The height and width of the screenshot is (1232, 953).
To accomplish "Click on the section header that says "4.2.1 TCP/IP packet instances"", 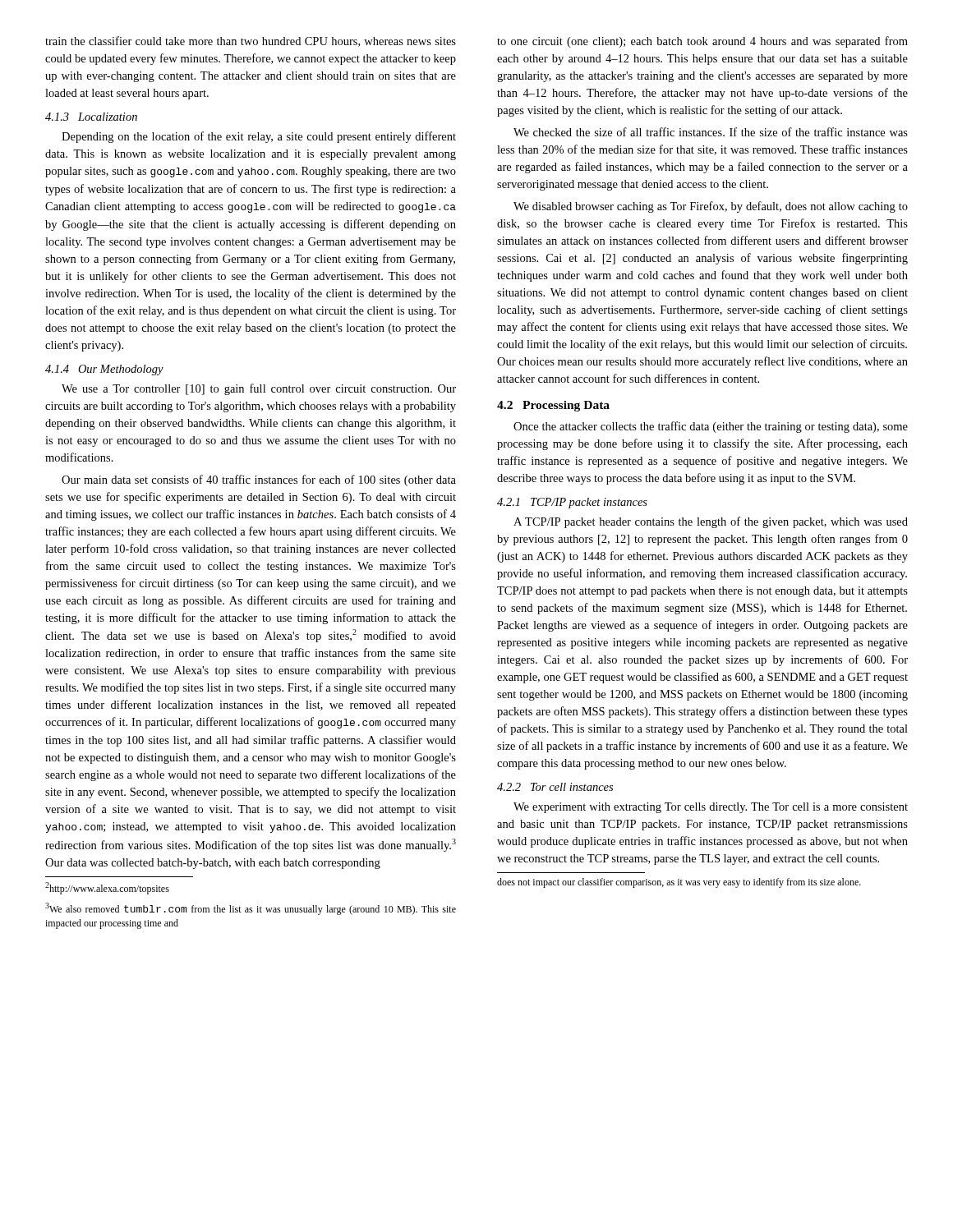I will (572, 503).
